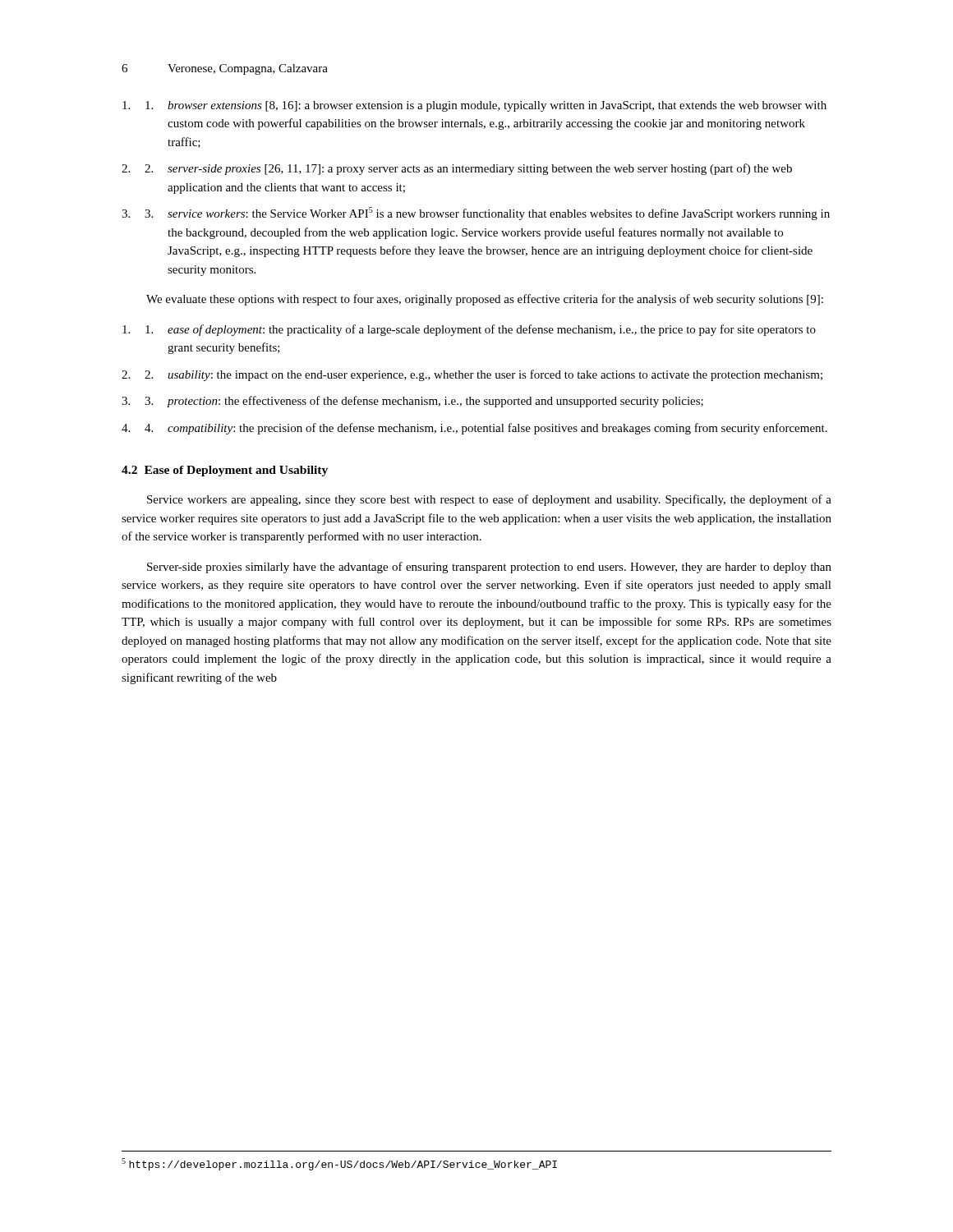The image size is (953, 1232).
Task: Click on the text block starting "5 https://developer.mozilla.org/en-US/docs/Web/API/Service_Worker_API"
Action: click(340, 1163)
